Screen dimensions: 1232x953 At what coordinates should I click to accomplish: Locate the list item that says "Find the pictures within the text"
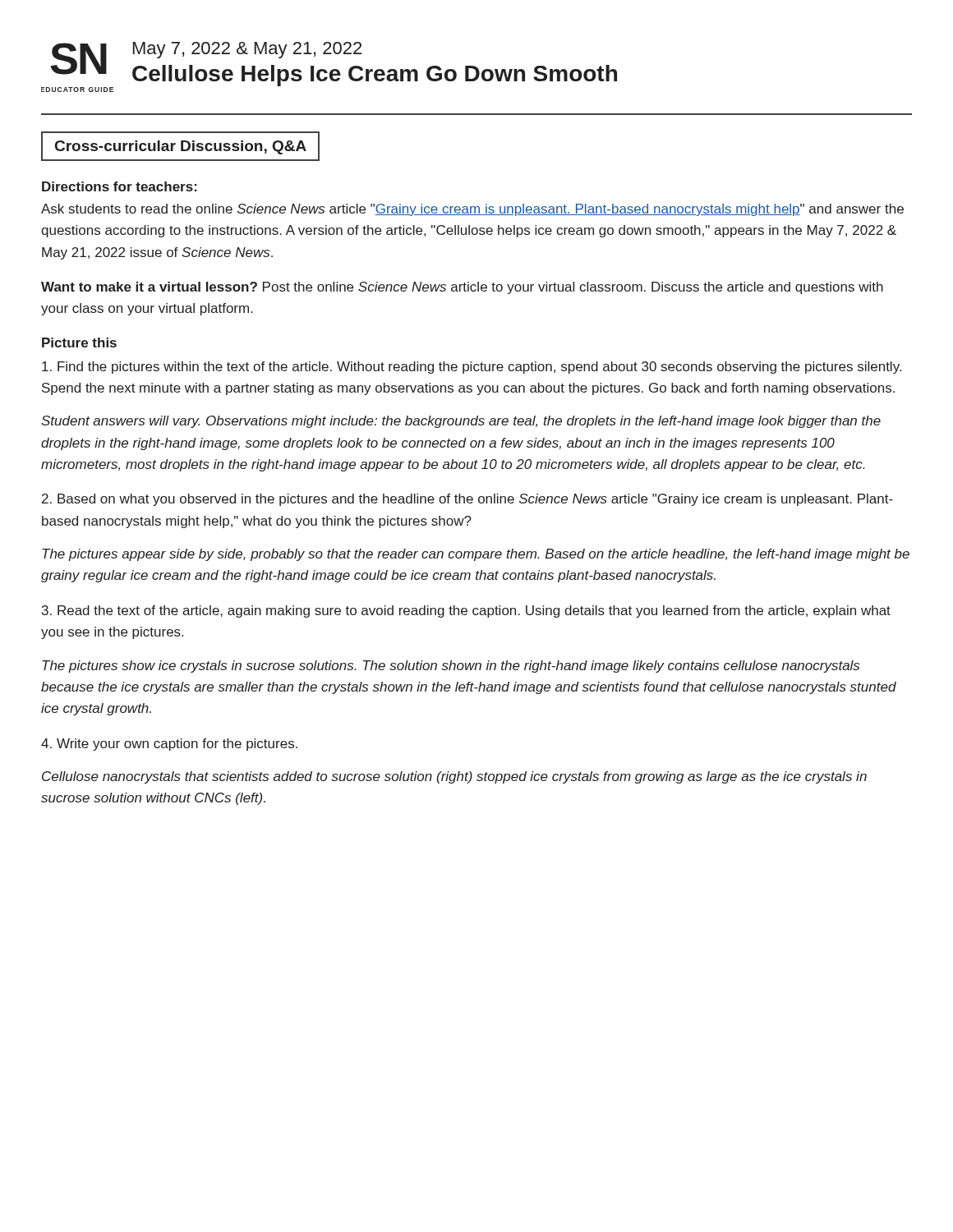472,377
